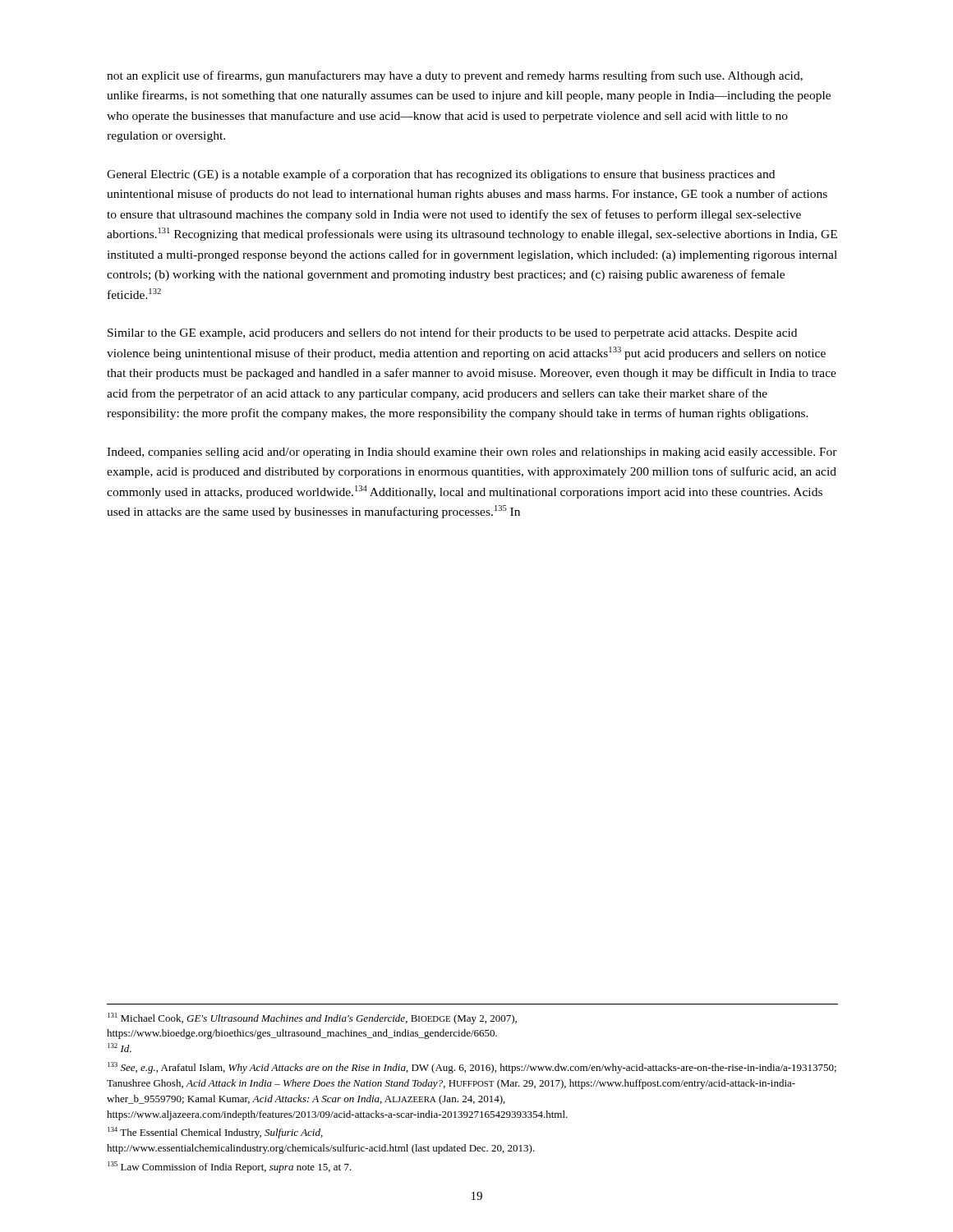Point to the block beginning "Indeed, companies selling acid"
Viewport: 953px width, 1232px height.
[472, 481]
